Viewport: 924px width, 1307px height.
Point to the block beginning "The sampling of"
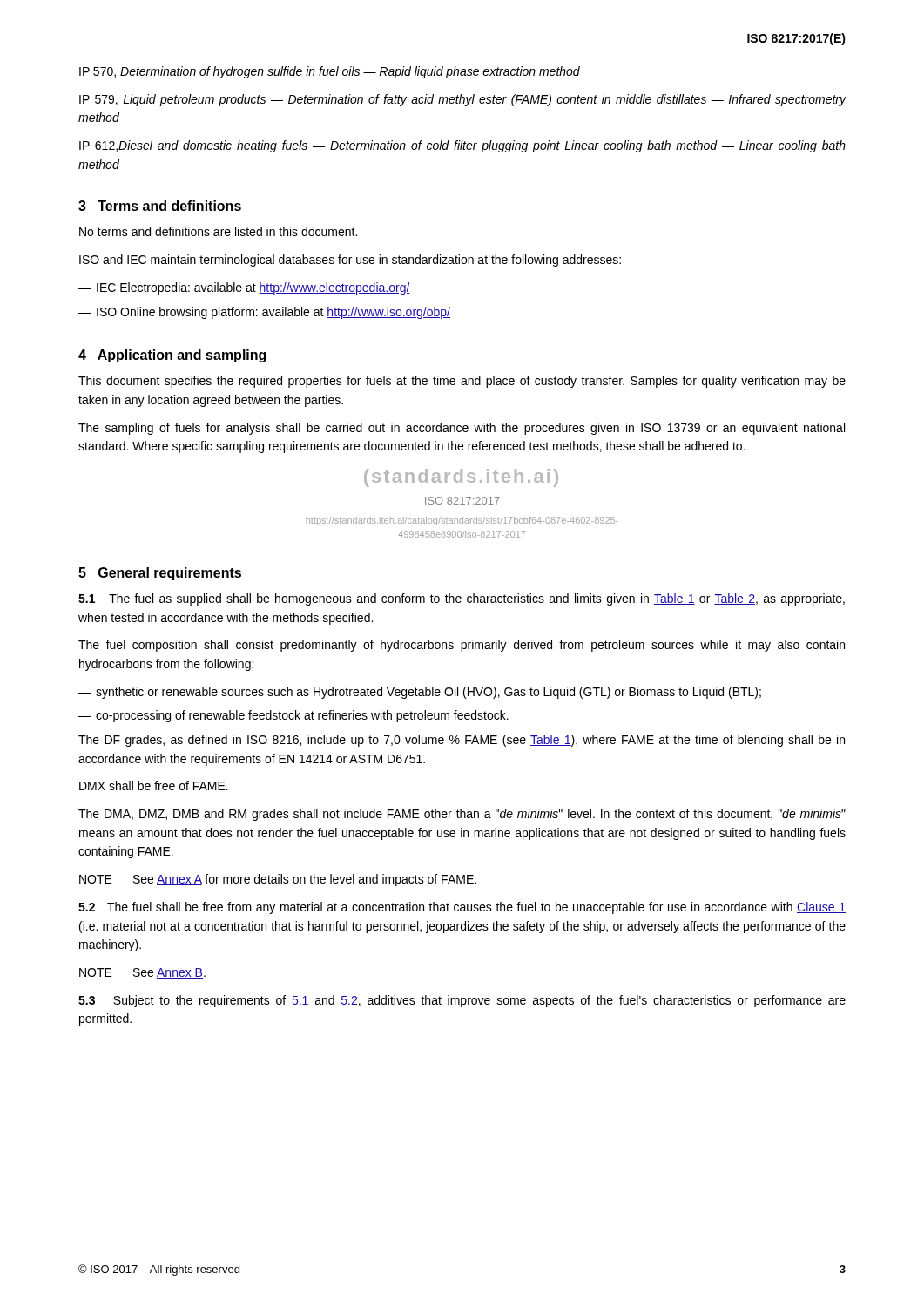[462, 437]
